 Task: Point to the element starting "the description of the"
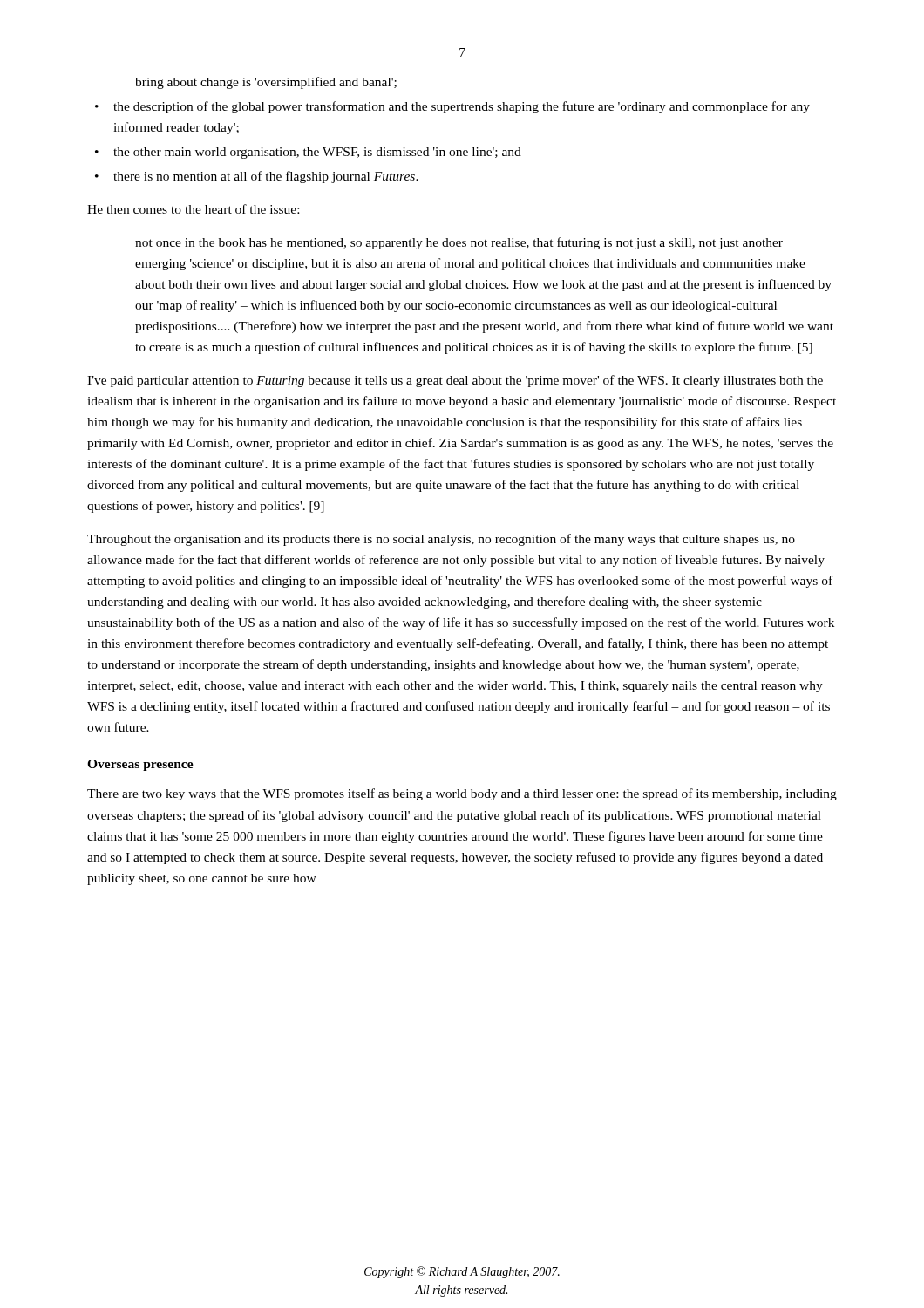coord(462,116)
